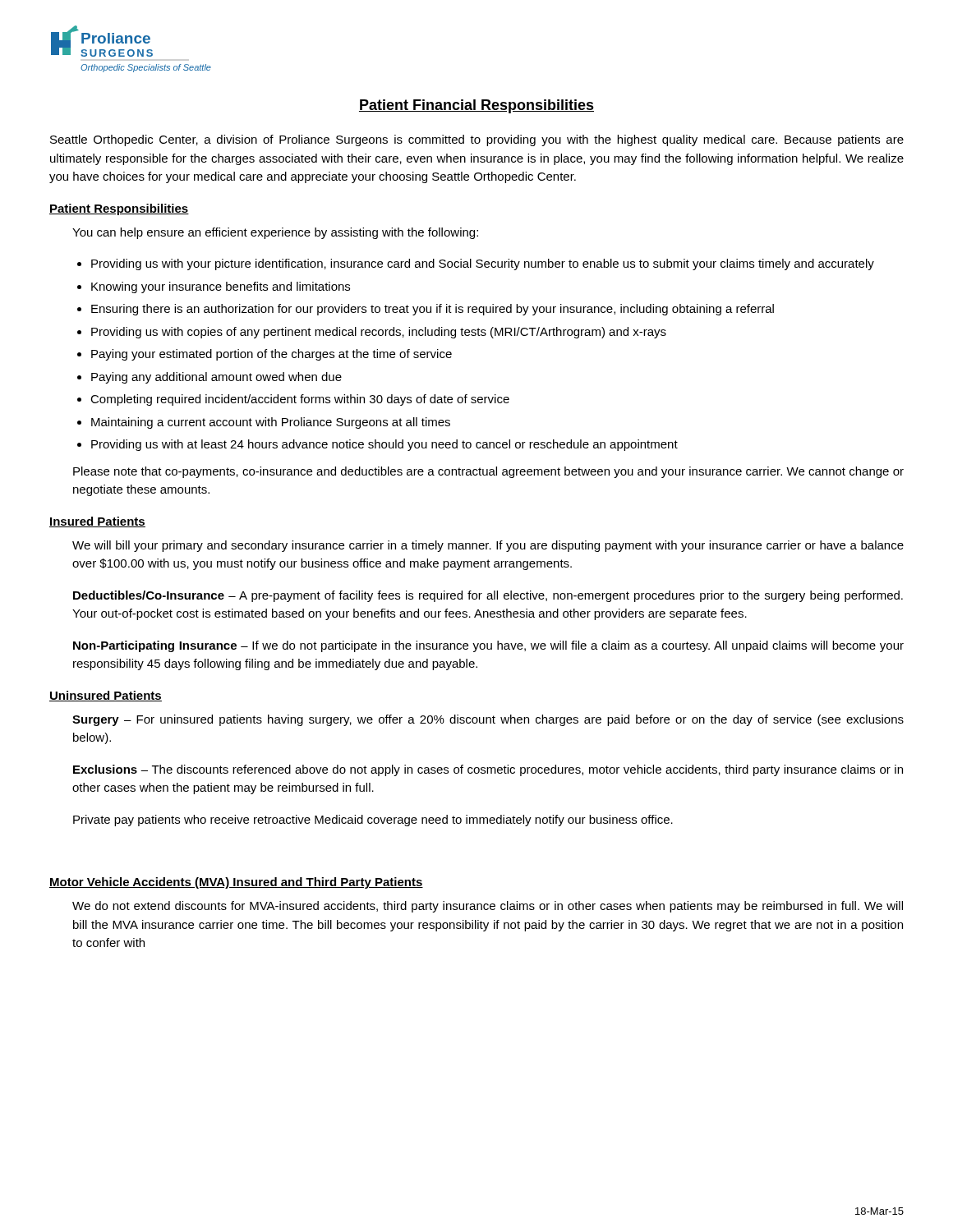Click where it says "Patient Responsibilities"
This screenshot has height=1232, width=953.
tap(119, 208)
